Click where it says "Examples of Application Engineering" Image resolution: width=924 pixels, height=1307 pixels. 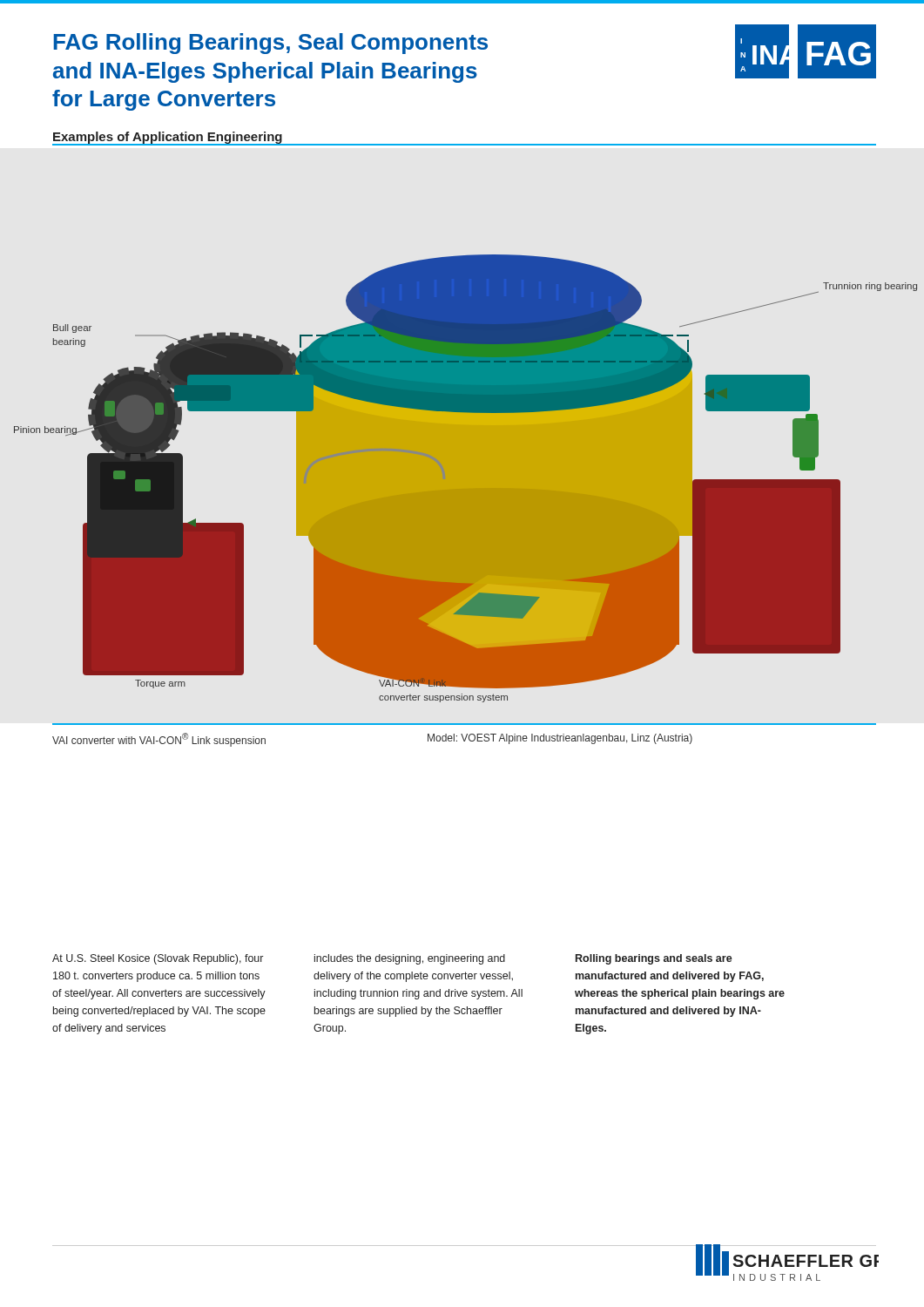[167, 136]
